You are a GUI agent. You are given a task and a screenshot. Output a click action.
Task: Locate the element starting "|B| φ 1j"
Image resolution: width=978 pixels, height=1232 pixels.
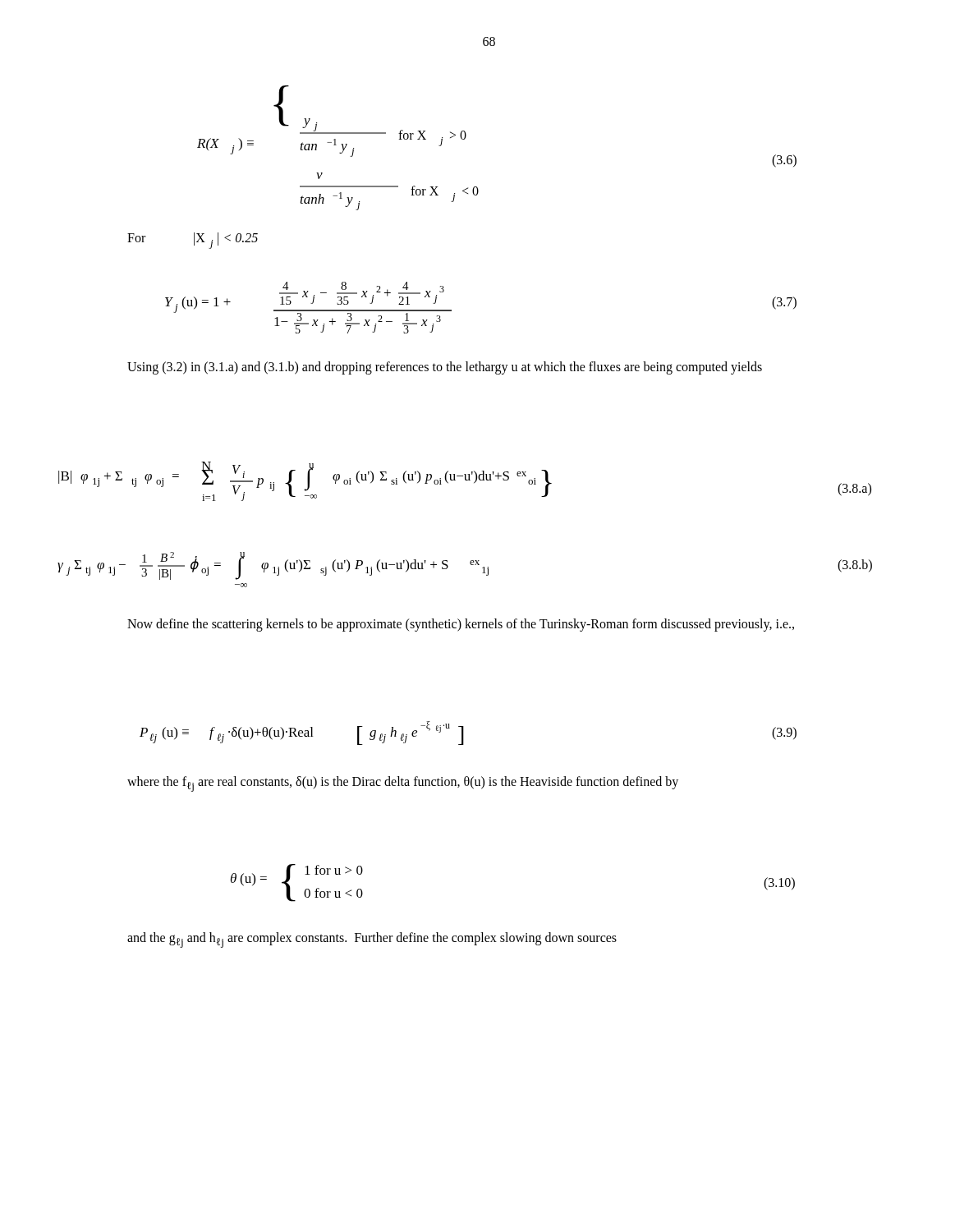tap(485, 476)
